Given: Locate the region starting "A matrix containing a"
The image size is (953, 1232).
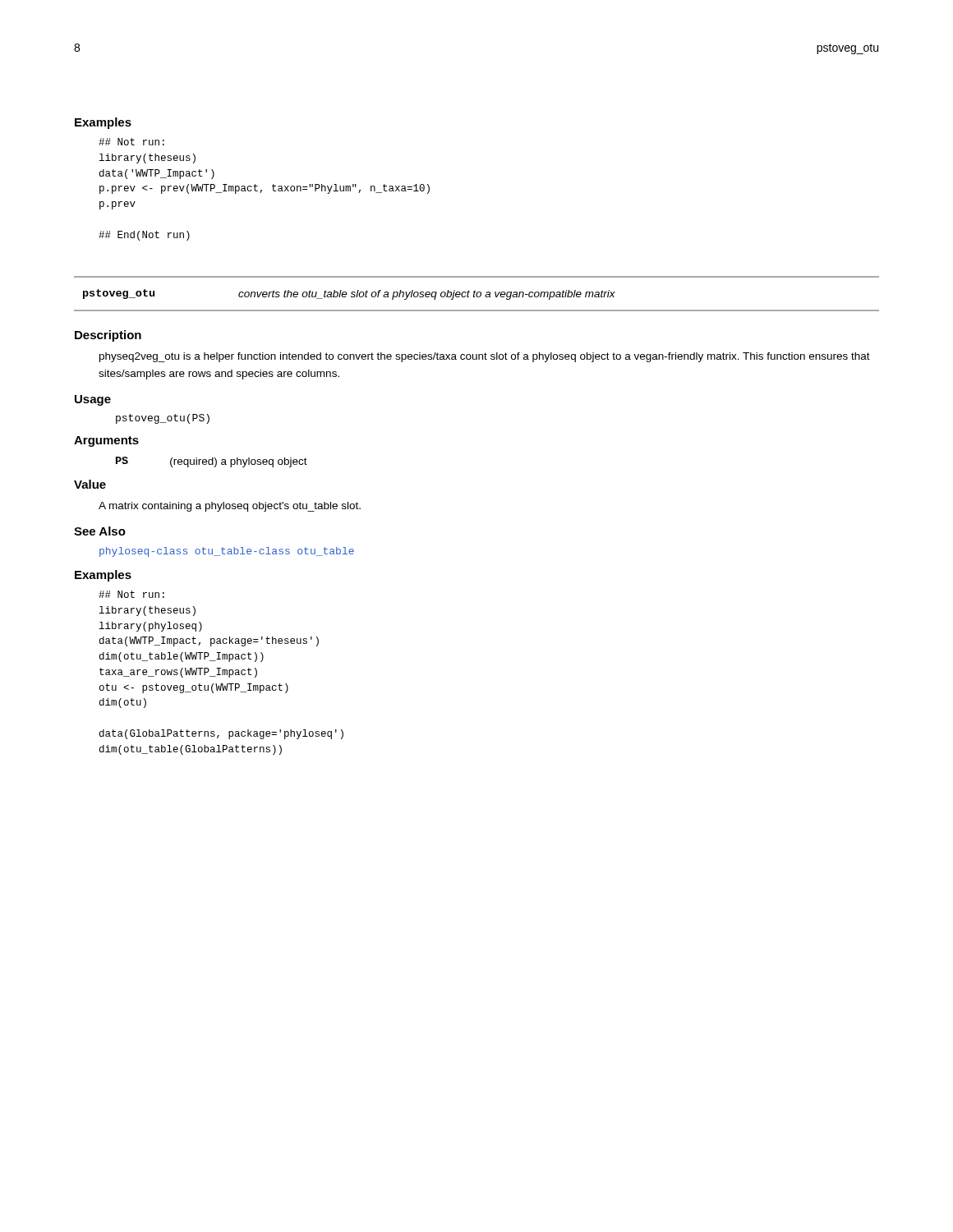Looking at the screenshot, I should click(230, 505).
